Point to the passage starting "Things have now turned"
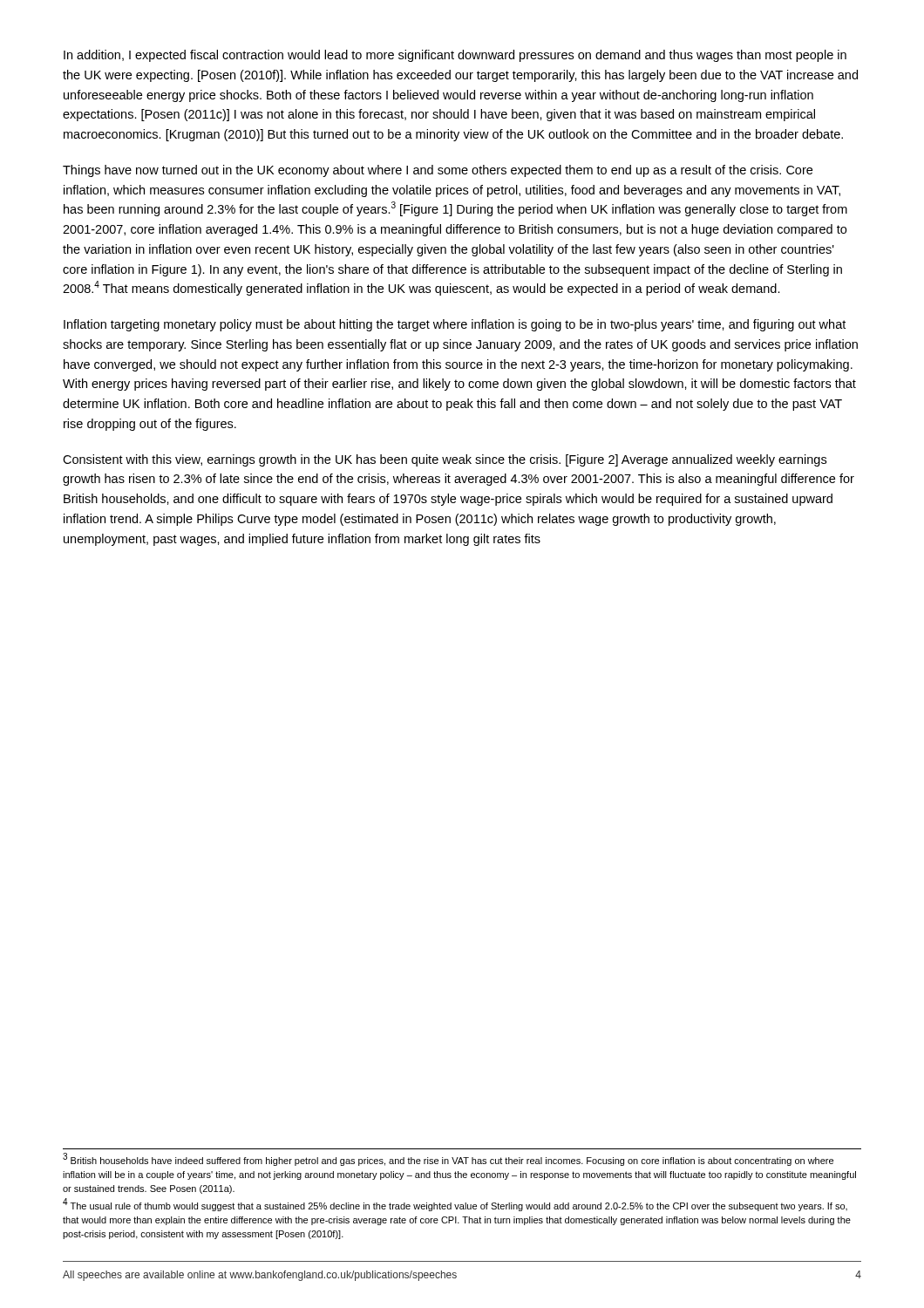Image resolution: width=924 pixels, height=1308 pixels. (x=455, y=229)
